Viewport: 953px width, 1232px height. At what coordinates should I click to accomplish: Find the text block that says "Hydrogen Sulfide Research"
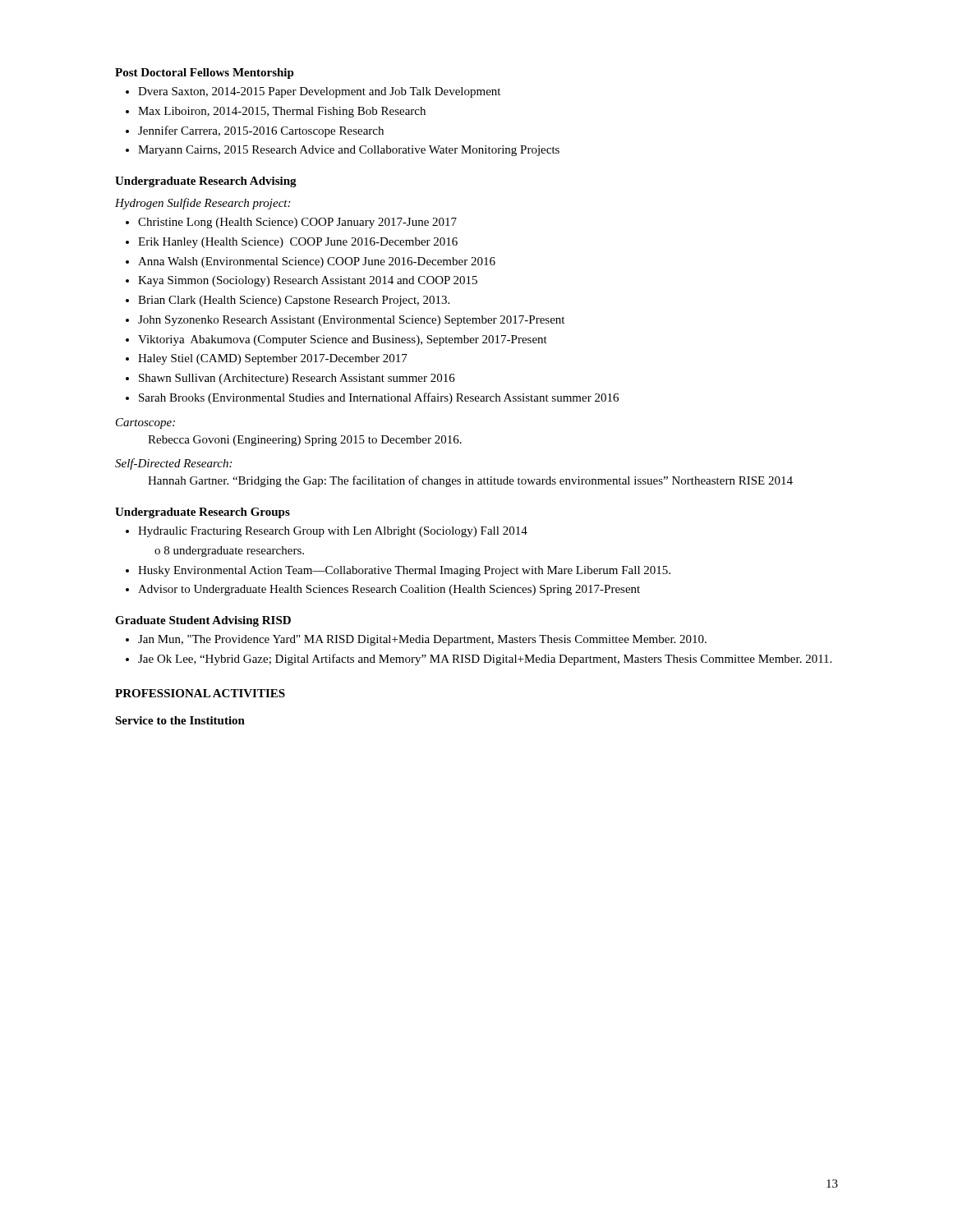tap(203, 203)
